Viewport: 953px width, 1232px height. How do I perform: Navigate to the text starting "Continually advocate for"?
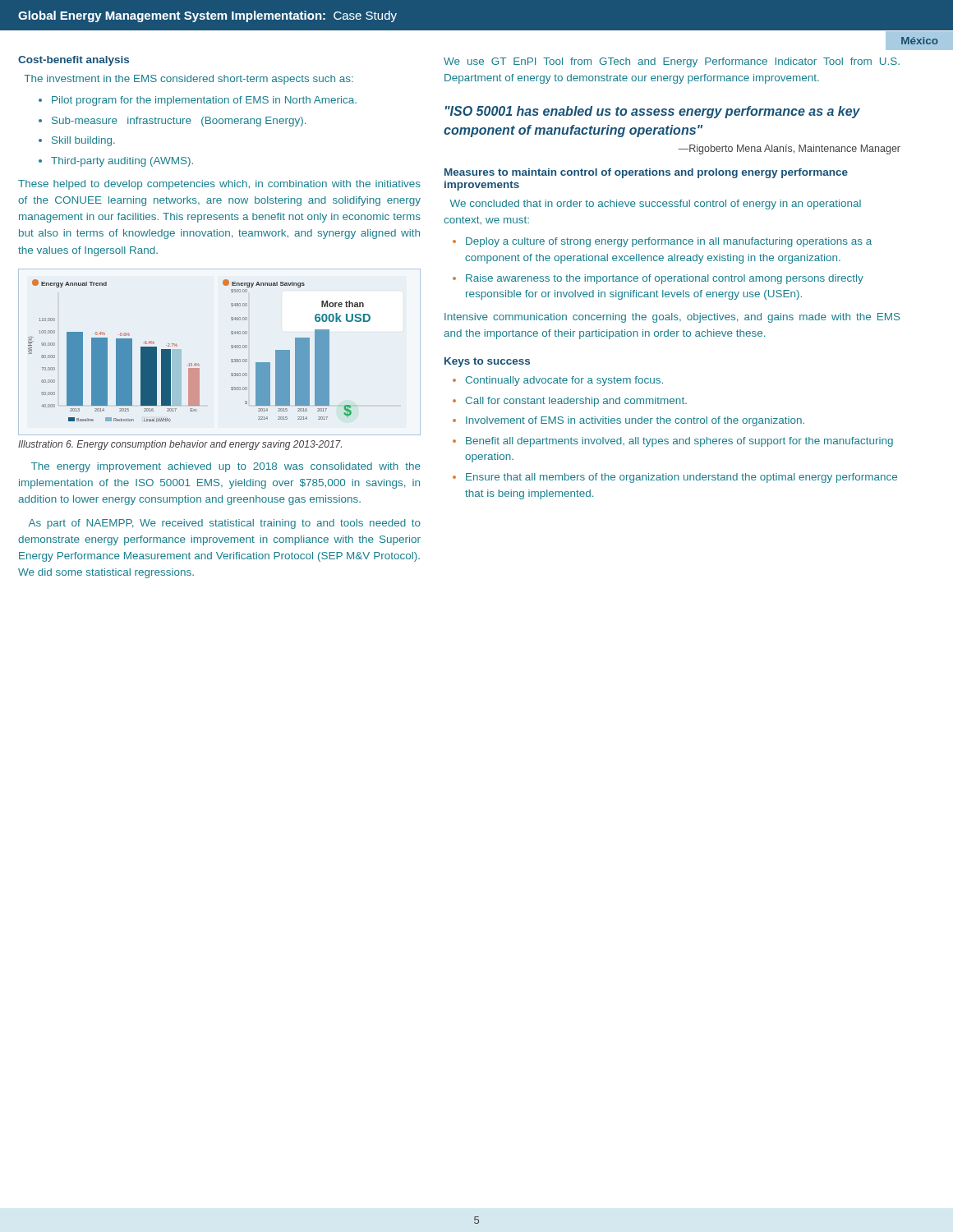pos(565,380)
